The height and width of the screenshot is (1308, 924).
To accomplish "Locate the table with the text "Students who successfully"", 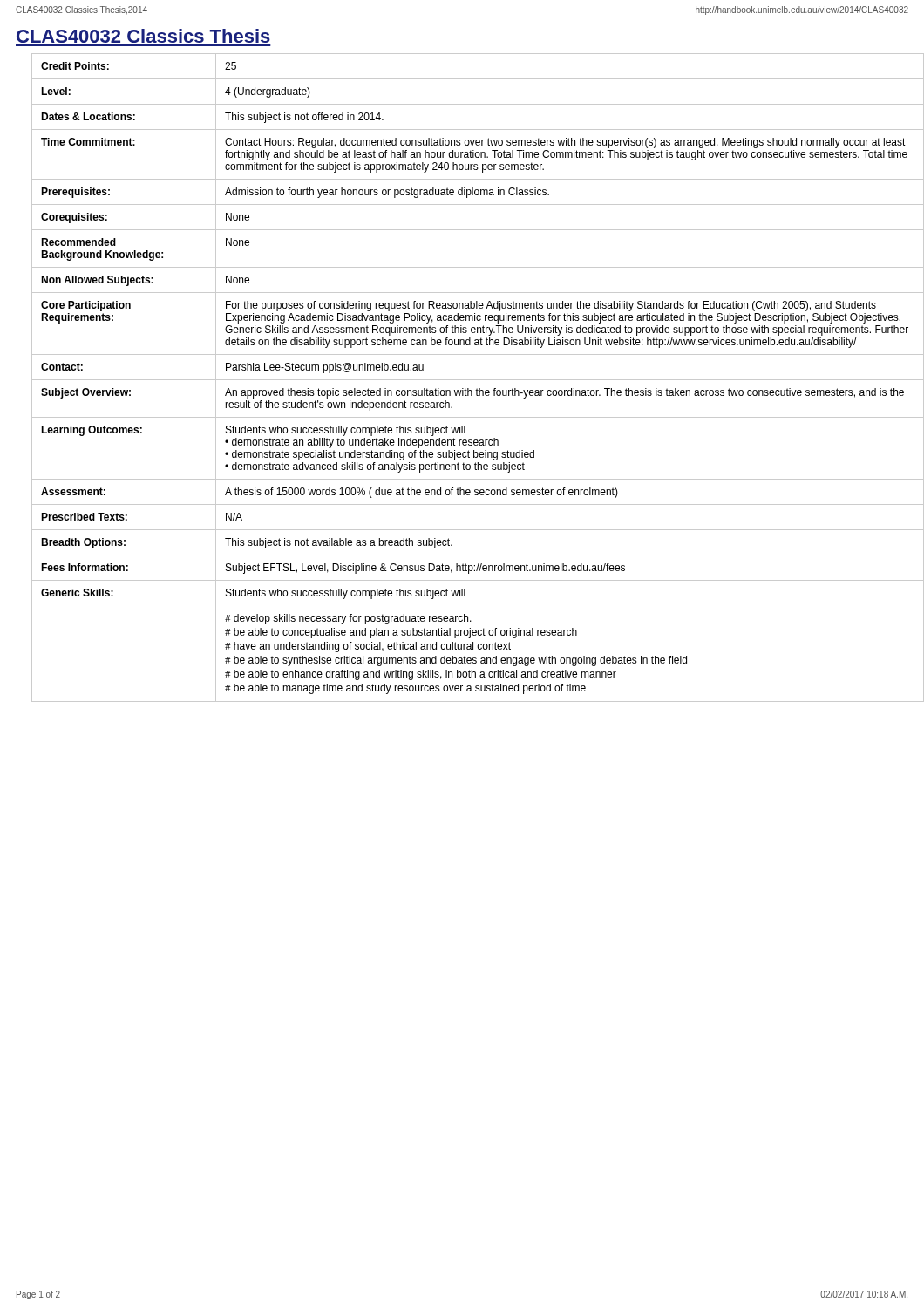I will coord(462,378).
